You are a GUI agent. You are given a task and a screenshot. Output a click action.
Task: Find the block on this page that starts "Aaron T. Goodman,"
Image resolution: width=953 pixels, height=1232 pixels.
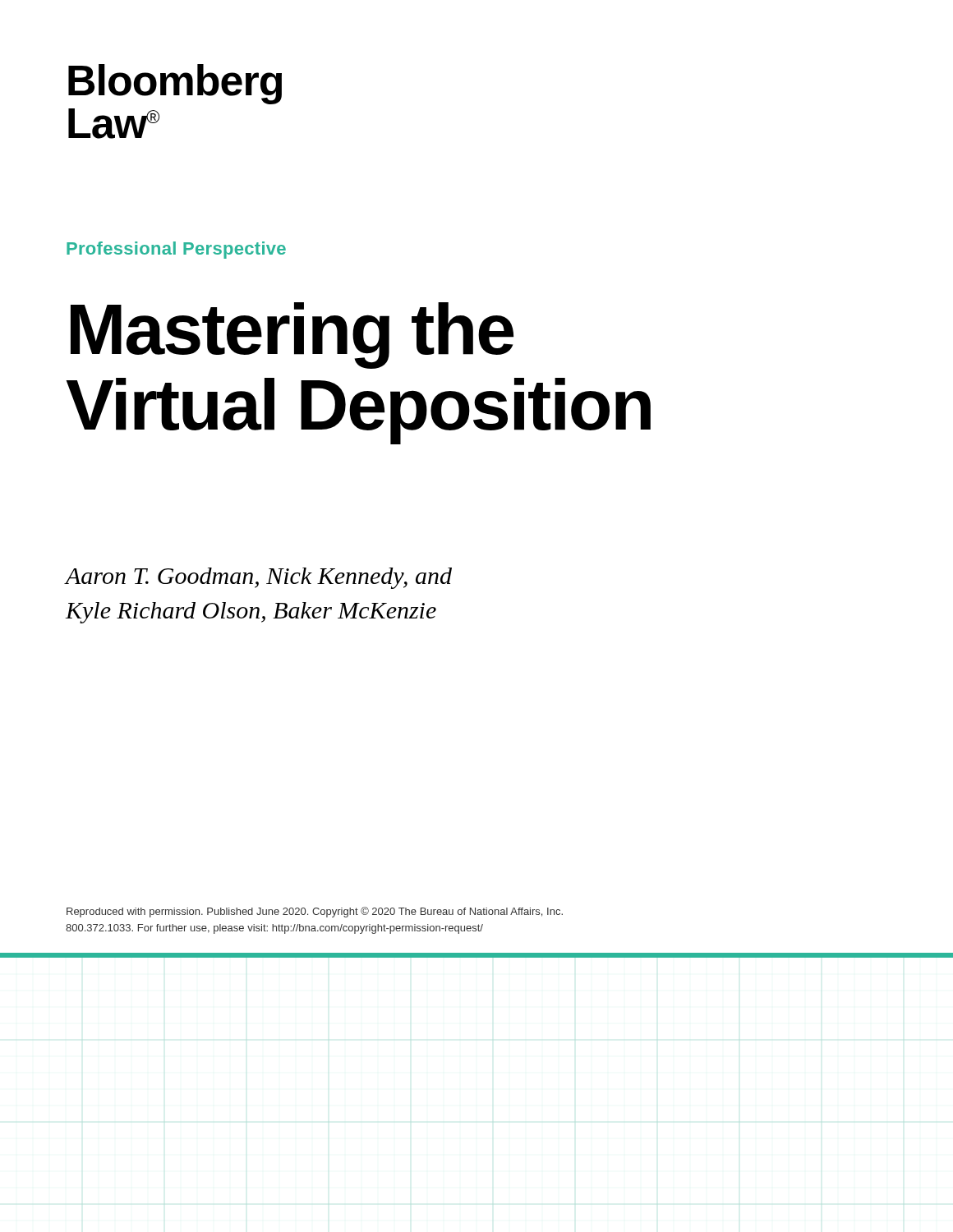pyautogui.click(x=259, y=593)
